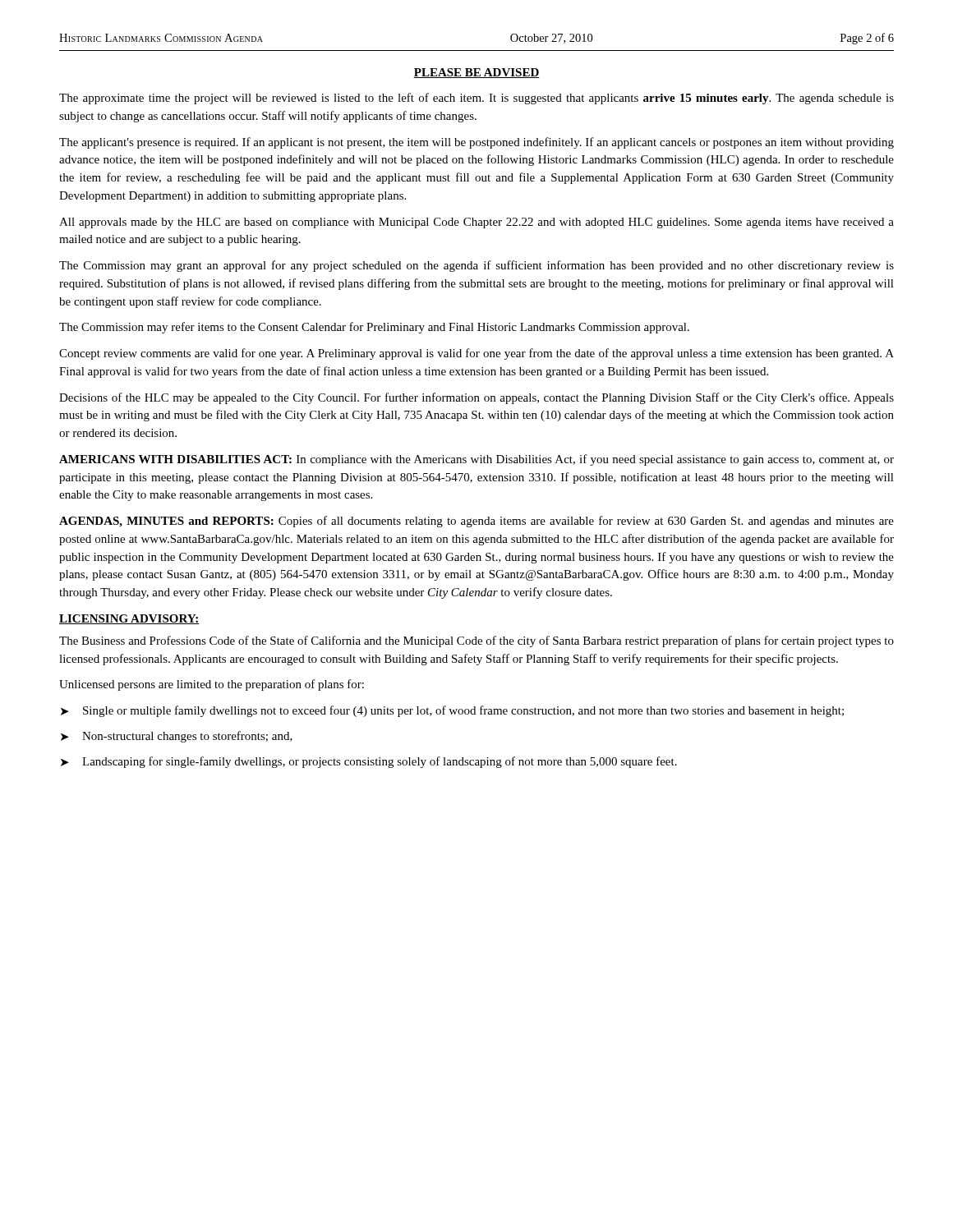Locate the text block containing "Decisions of the HLC may be appealed to"
This screenshot has height=1232, width=953.
(476, 415)
